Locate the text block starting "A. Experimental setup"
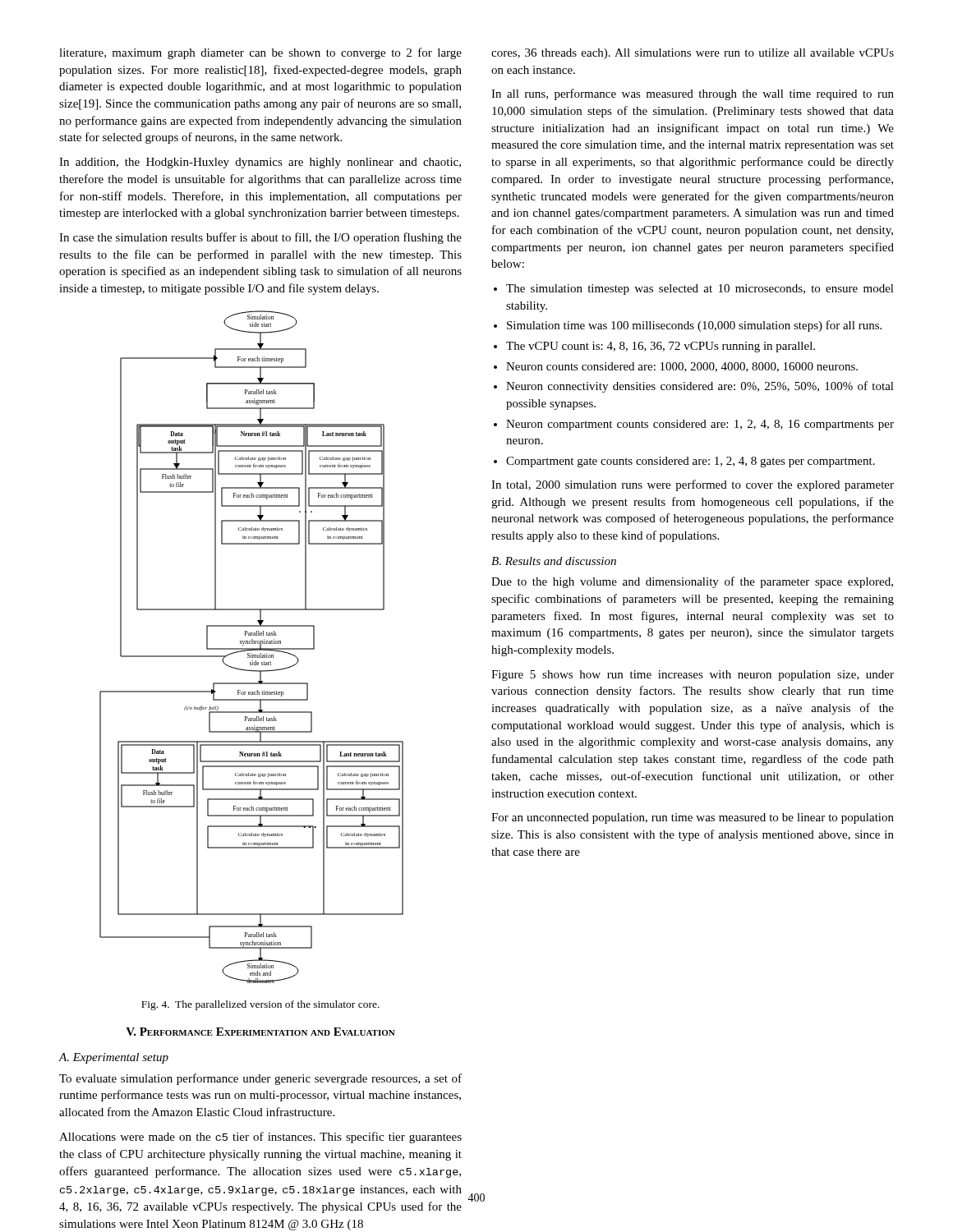Viewport: 953px width, 1232px height. point(114,1057)
